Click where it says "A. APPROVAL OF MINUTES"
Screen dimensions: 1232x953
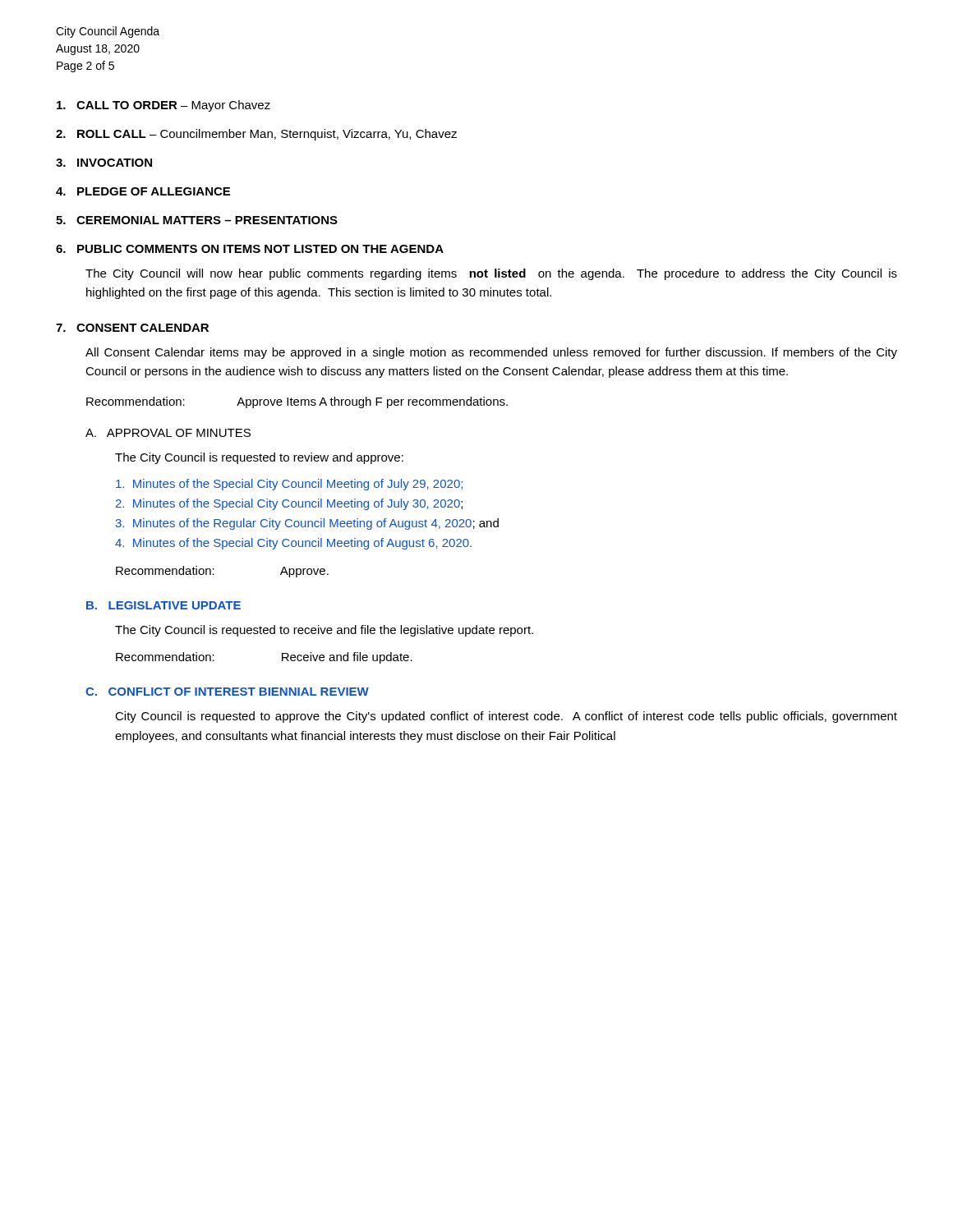(x=168, y=433)
